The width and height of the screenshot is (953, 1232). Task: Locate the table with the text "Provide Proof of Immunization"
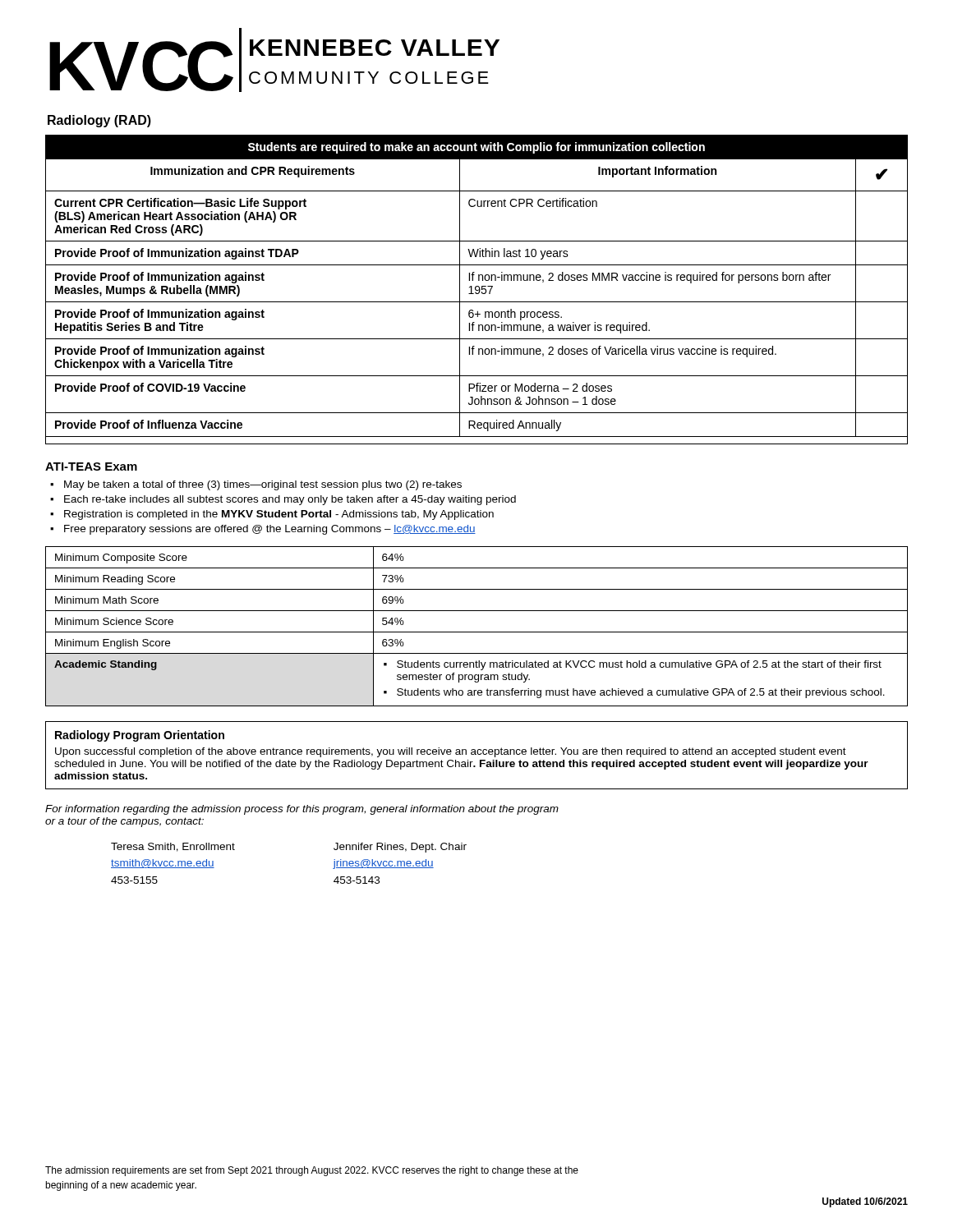tap(476, 290)
